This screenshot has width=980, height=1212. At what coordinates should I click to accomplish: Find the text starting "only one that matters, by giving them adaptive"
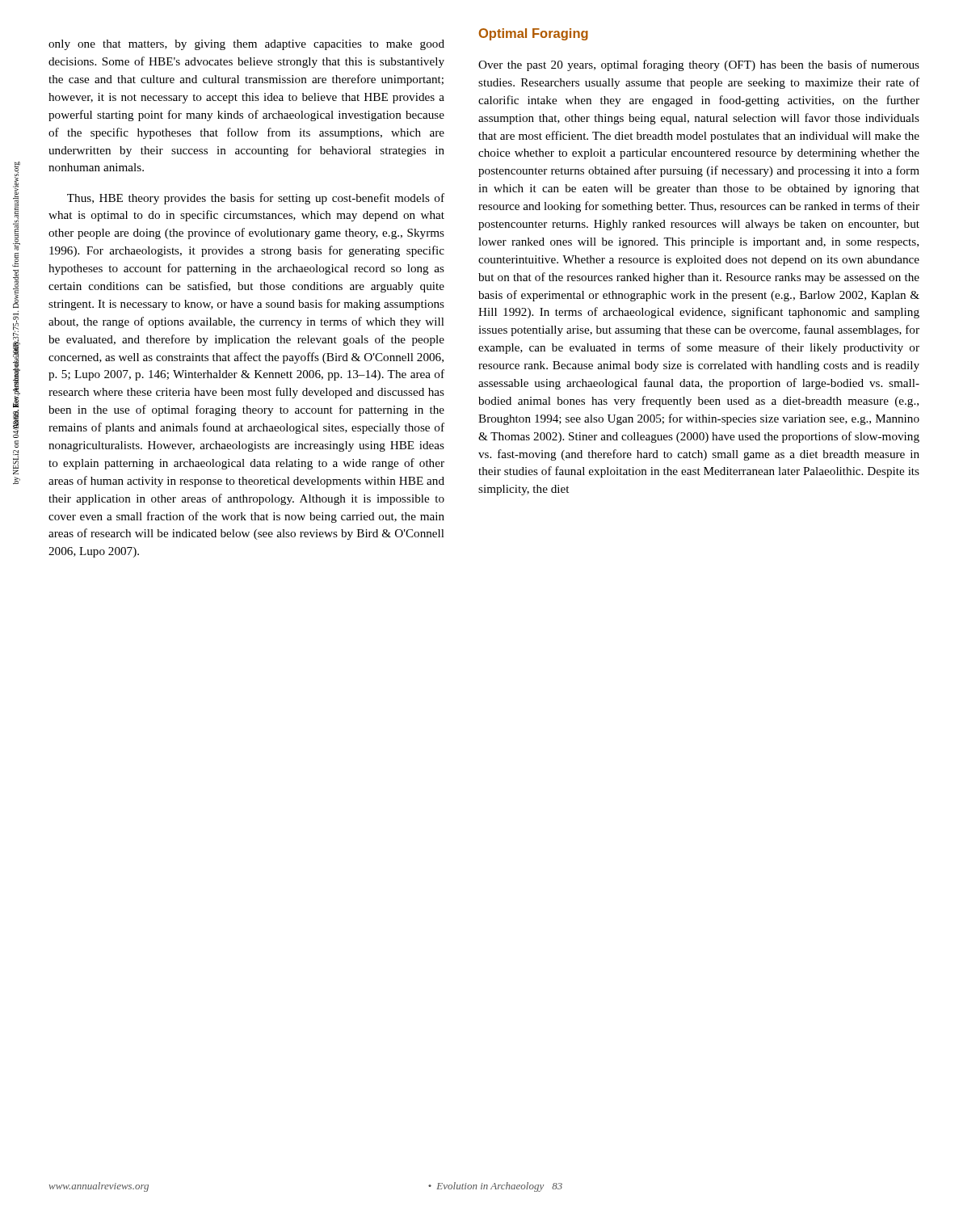click(x=246, y=297)
